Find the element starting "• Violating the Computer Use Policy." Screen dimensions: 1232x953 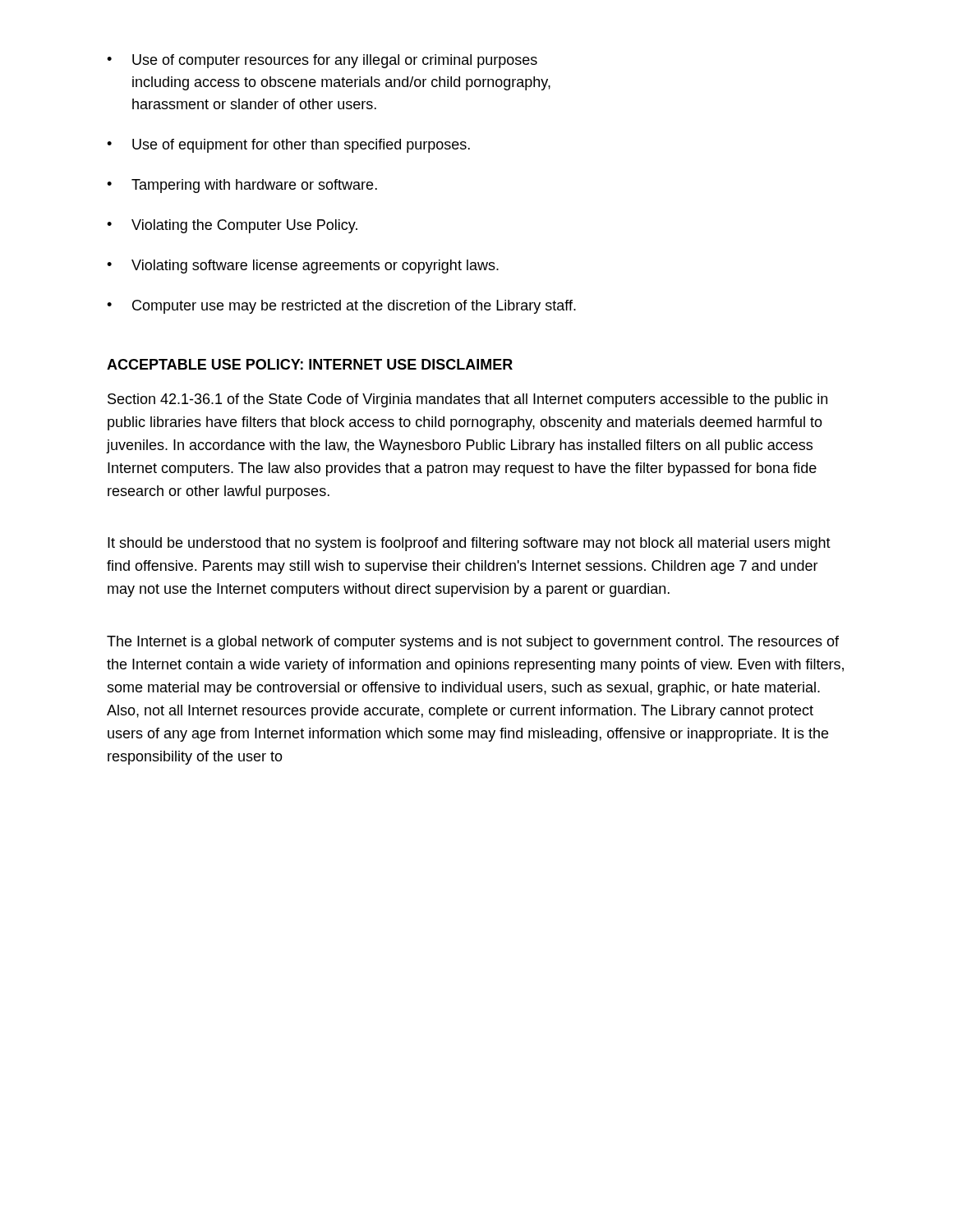(233, 225)
